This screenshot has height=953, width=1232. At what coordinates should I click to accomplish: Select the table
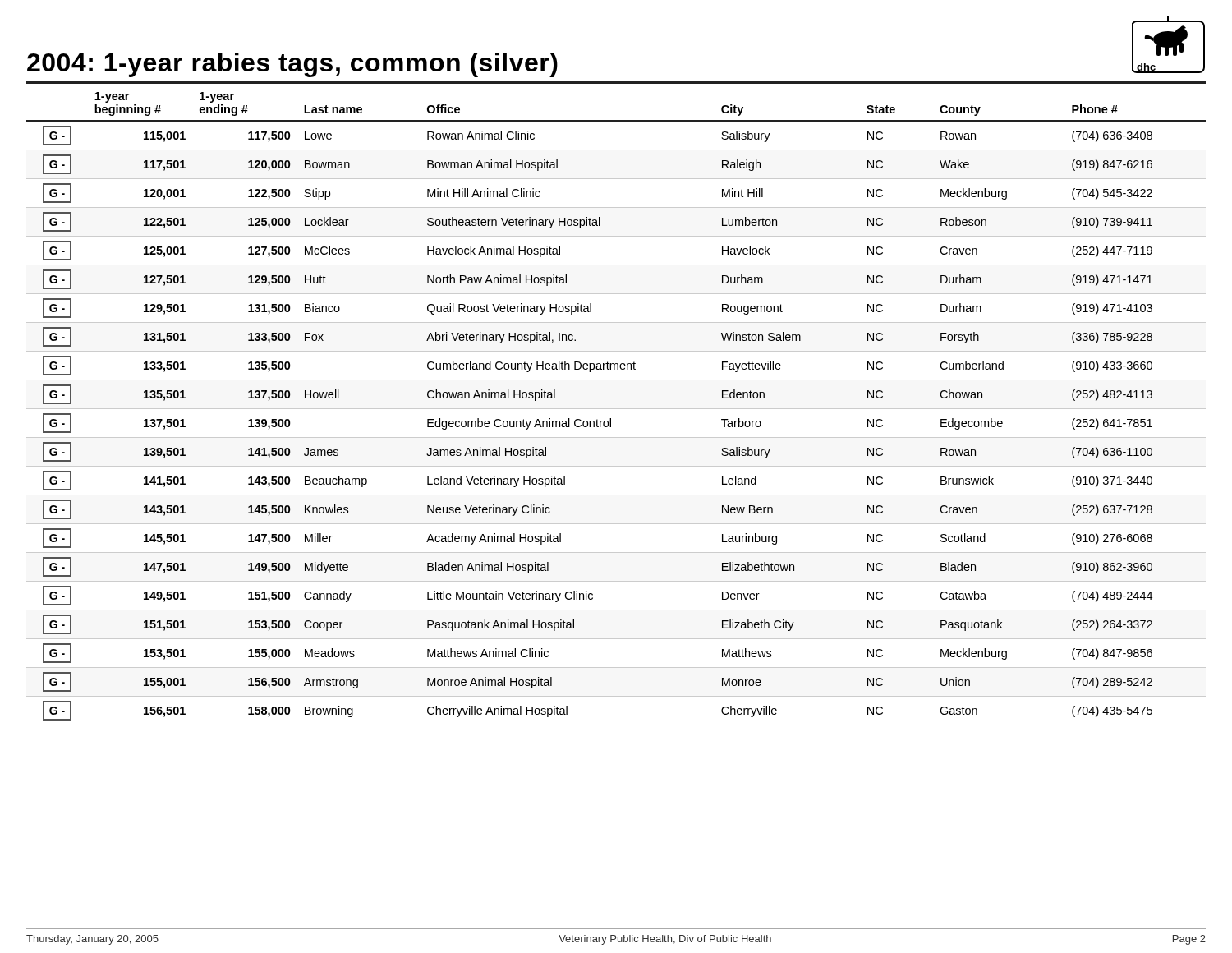pyautogui.click(x=616, y=405)
